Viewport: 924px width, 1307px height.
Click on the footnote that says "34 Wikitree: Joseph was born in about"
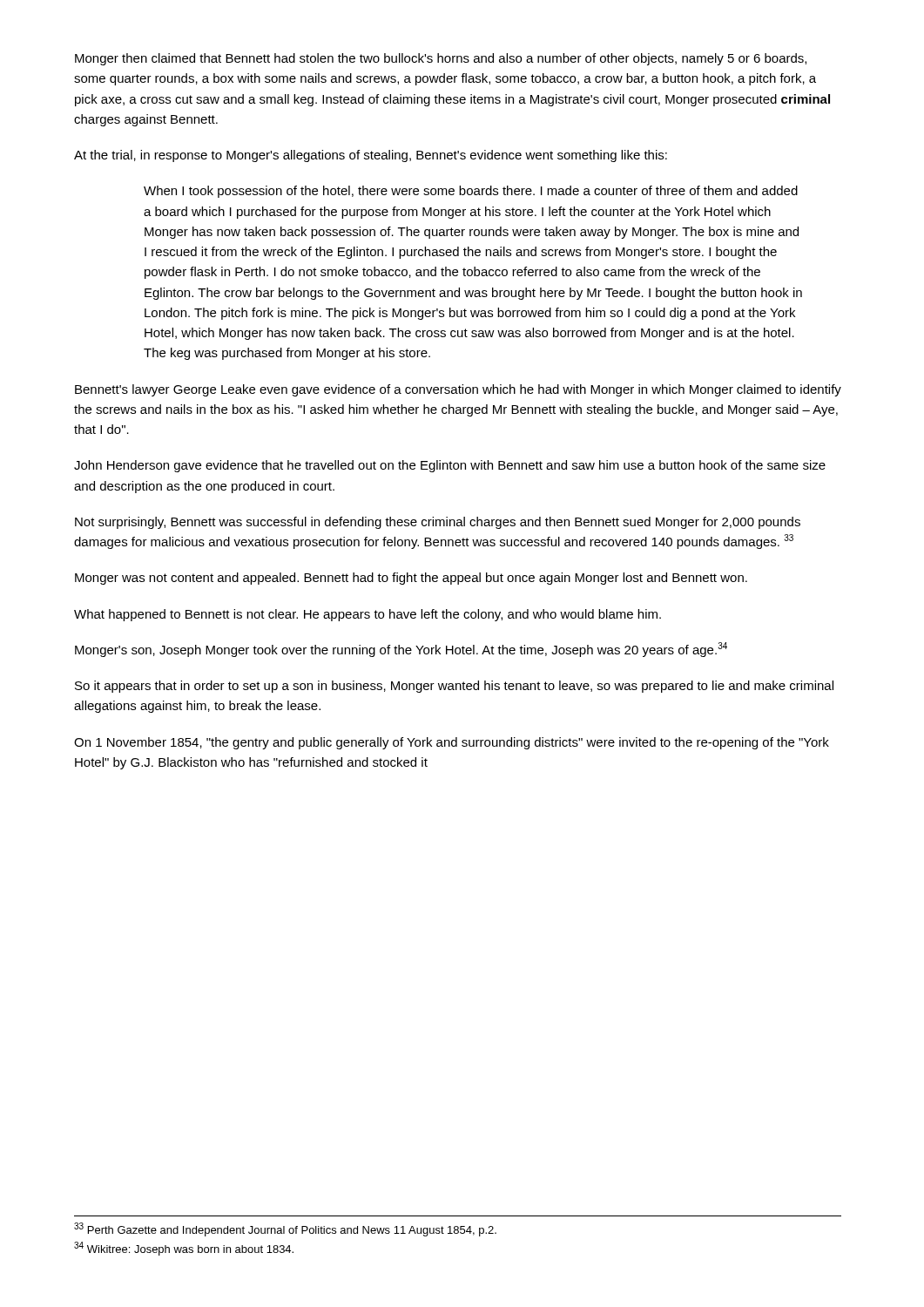click(184, 1248)
